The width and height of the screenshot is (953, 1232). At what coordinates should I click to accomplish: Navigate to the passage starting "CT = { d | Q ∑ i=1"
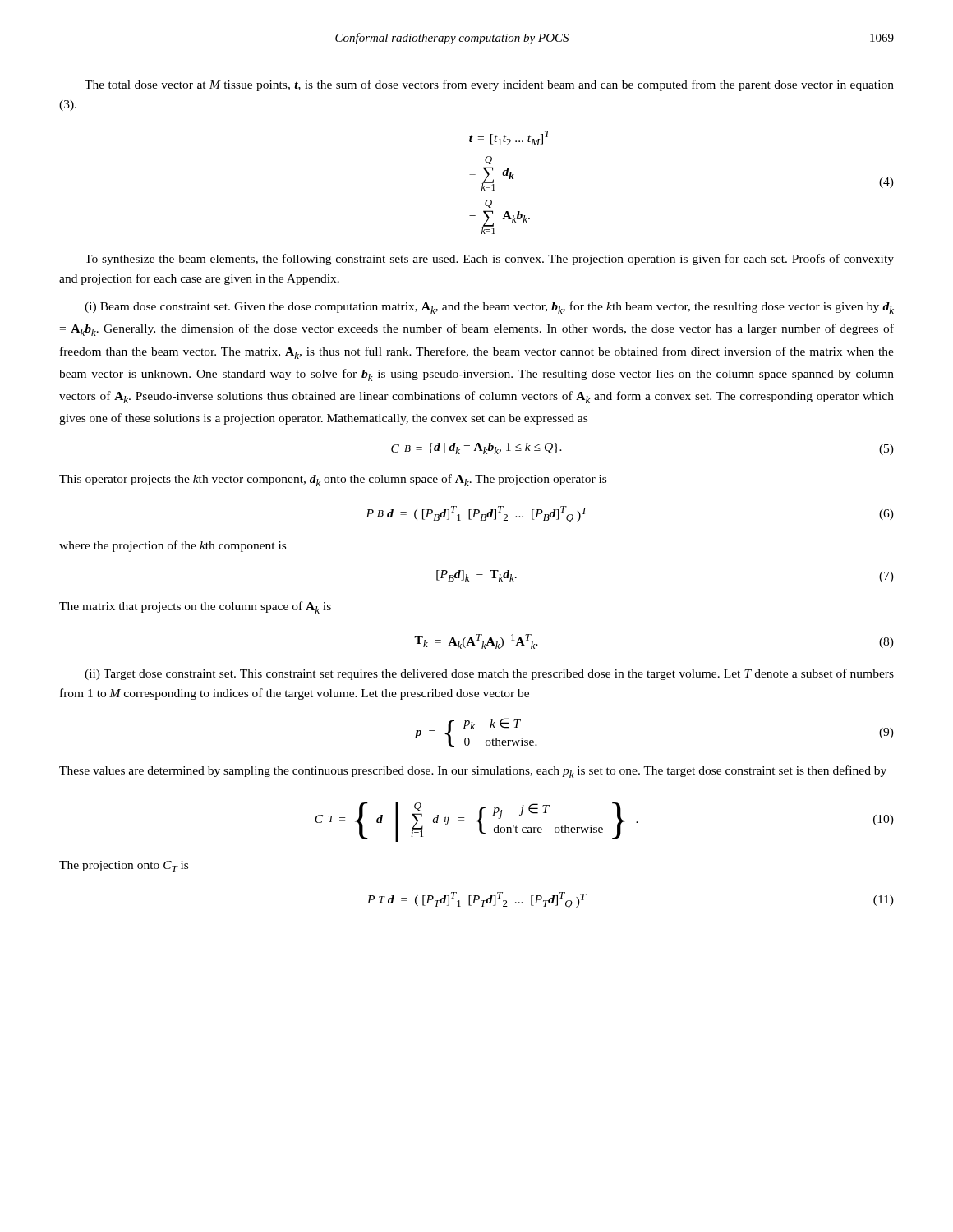tap(604, 819)
